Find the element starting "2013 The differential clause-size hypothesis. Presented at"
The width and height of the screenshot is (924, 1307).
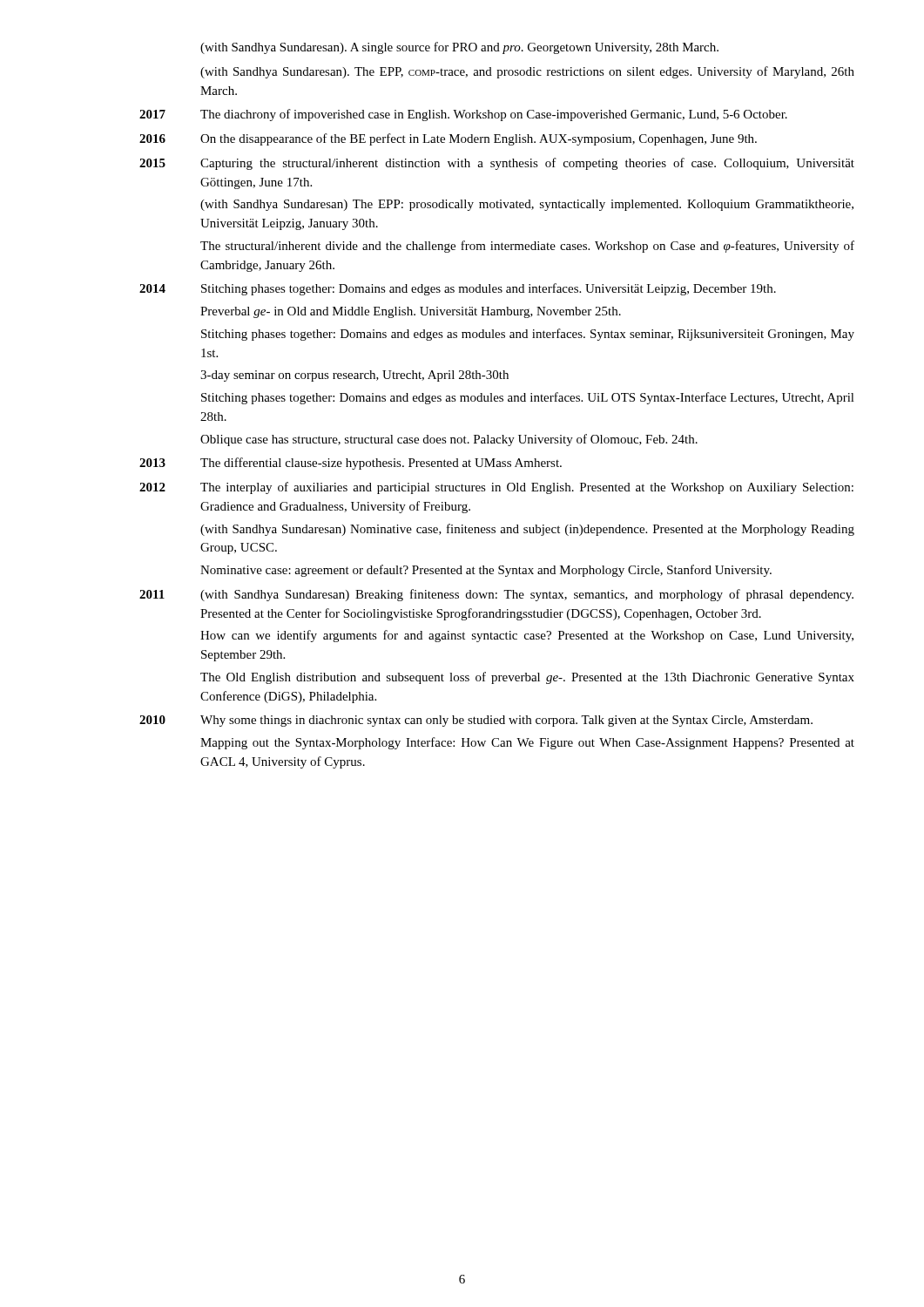point(497,464)
